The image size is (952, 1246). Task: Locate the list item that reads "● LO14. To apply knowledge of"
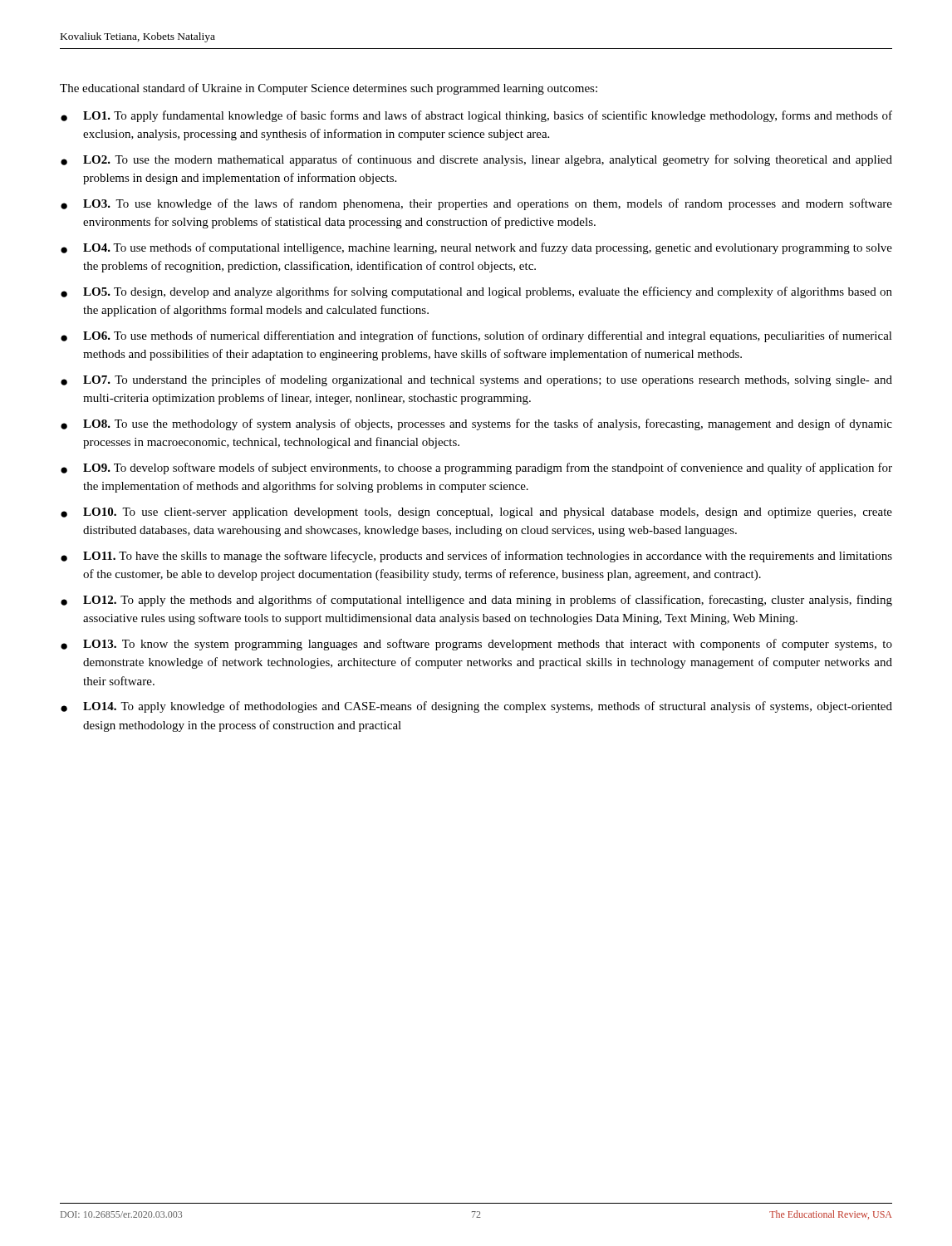coord(476,716)
